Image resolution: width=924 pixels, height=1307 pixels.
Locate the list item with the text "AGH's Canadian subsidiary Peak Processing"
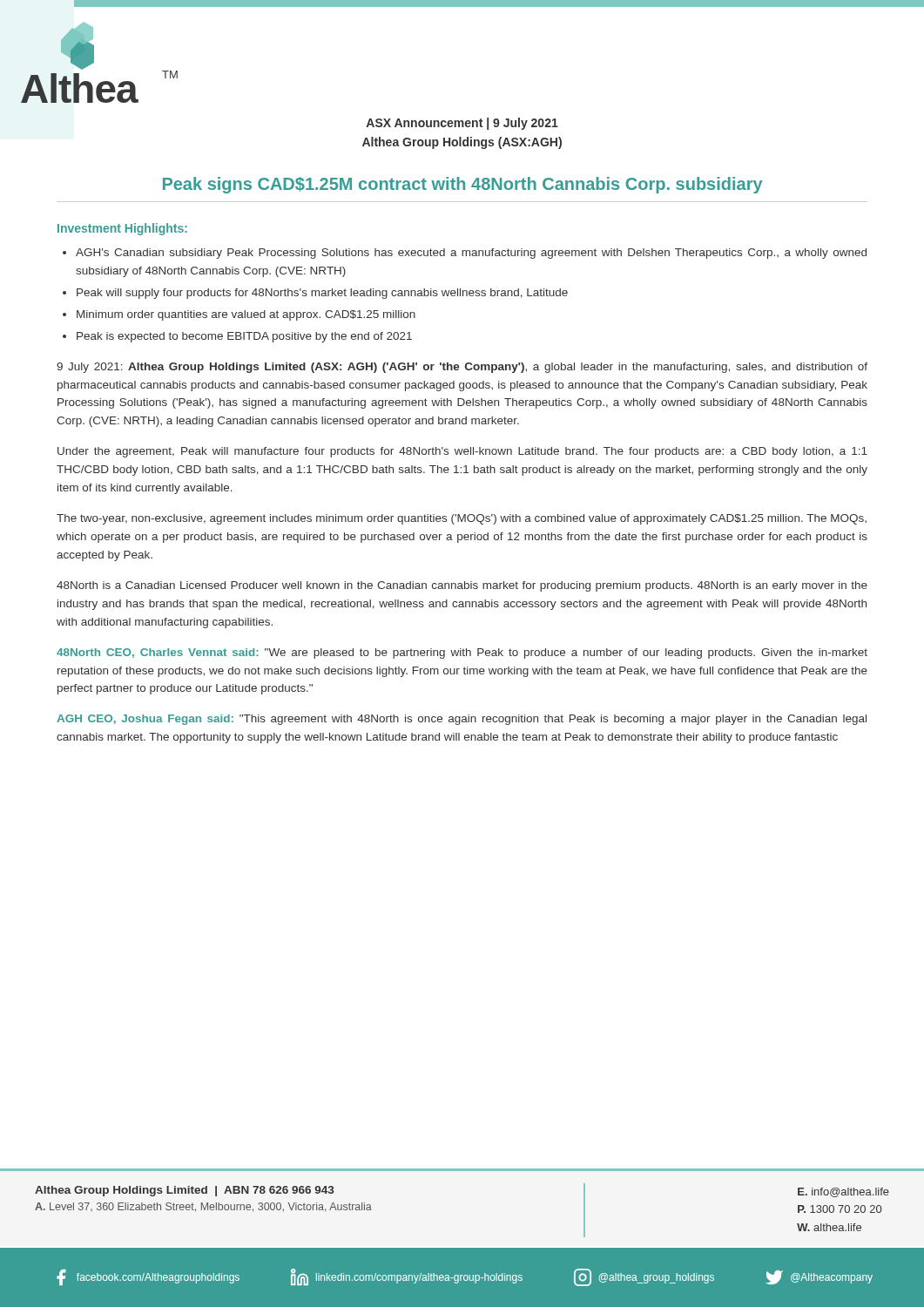(x=472, y=261)
